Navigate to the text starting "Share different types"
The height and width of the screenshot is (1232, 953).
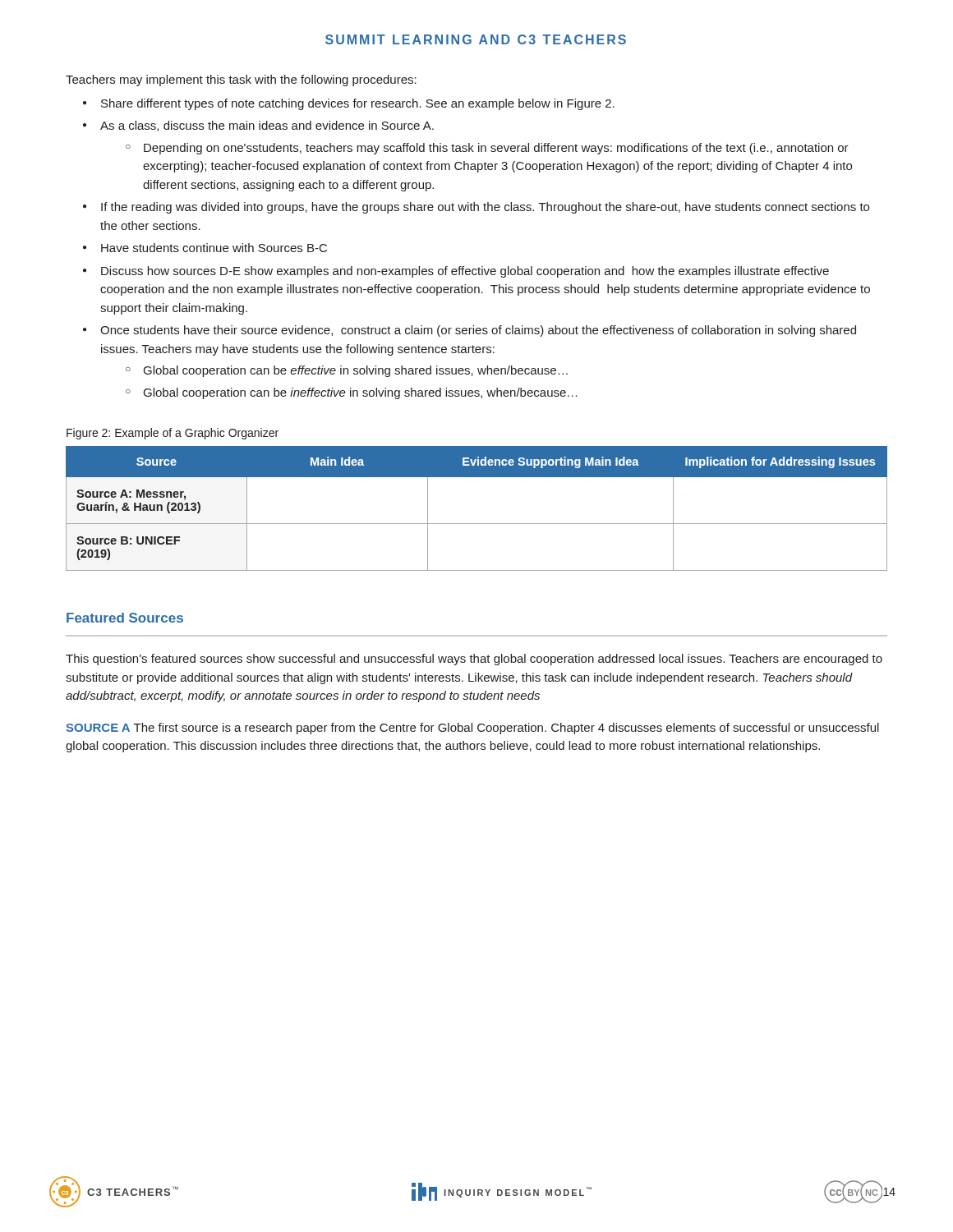(x=358, y=103)
